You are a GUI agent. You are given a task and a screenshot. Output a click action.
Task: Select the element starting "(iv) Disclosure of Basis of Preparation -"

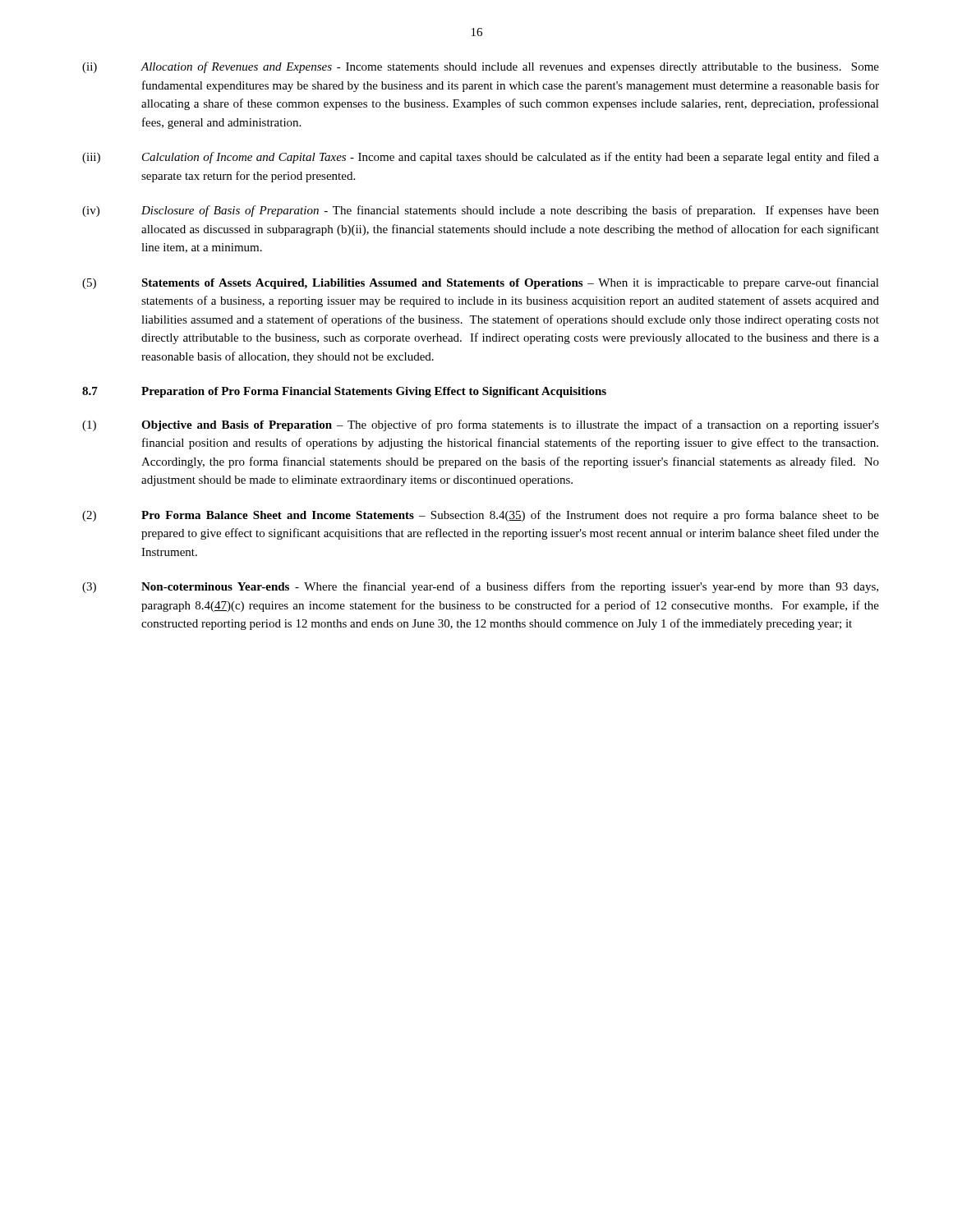pyautogui.click(x=481, y=229)
